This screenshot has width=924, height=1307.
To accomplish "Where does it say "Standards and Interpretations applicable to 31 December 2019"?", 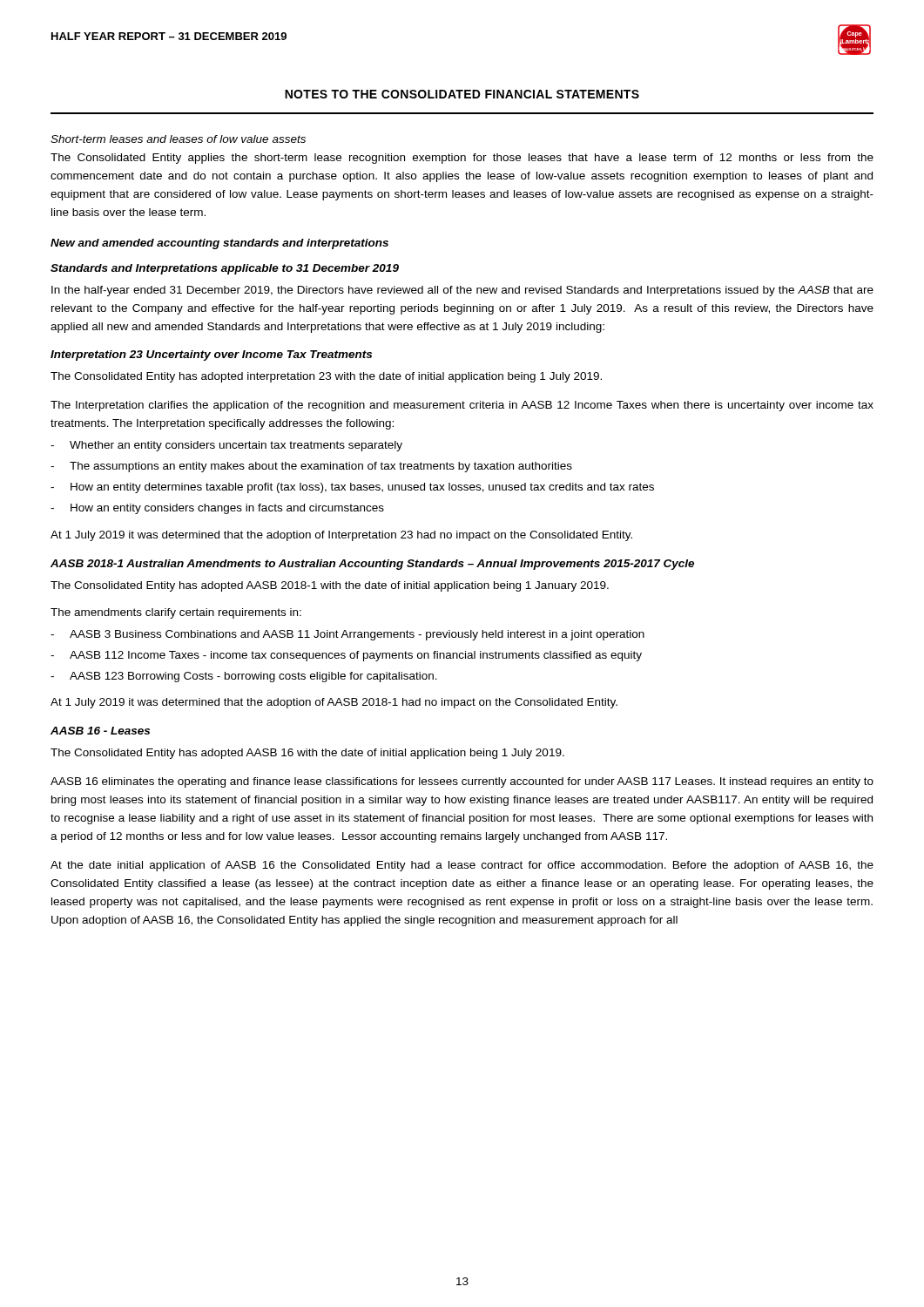I will [x=225, y=269].
